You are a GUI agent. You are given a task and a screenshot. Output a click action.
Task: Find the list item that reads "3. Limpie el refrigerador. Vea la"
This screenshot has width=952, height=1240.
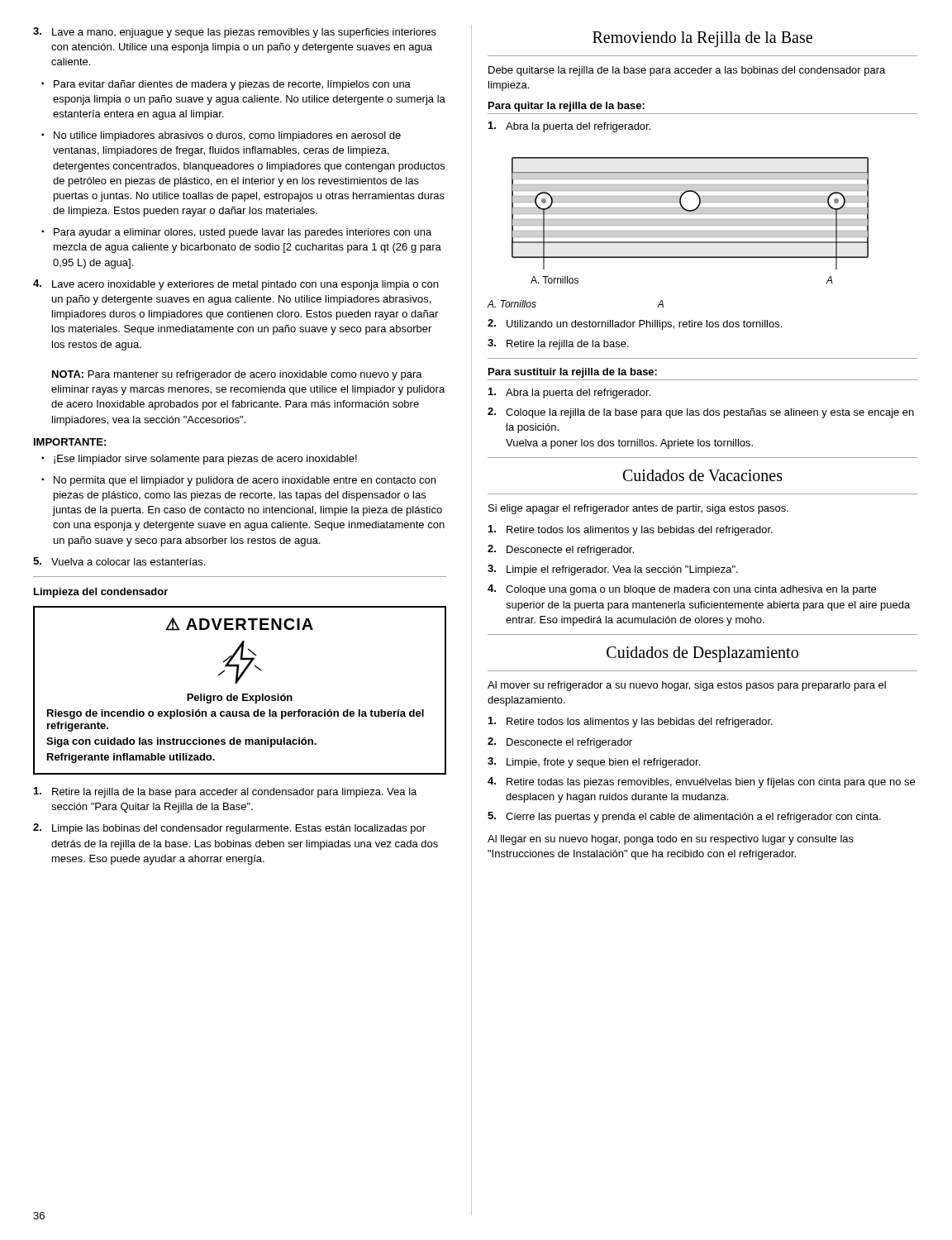[702, 570]
